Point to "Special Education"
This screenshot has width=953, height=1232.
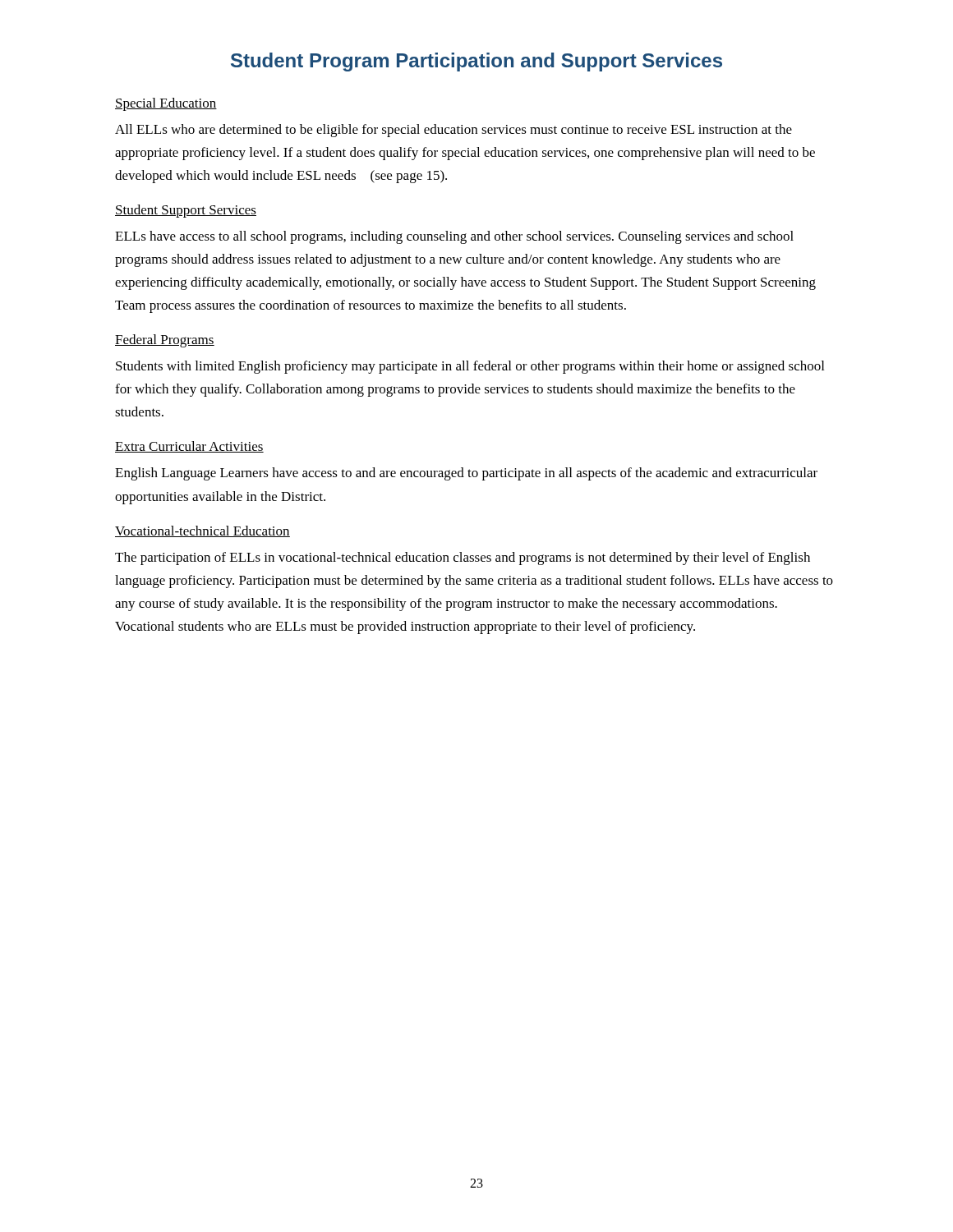[166, 103]
